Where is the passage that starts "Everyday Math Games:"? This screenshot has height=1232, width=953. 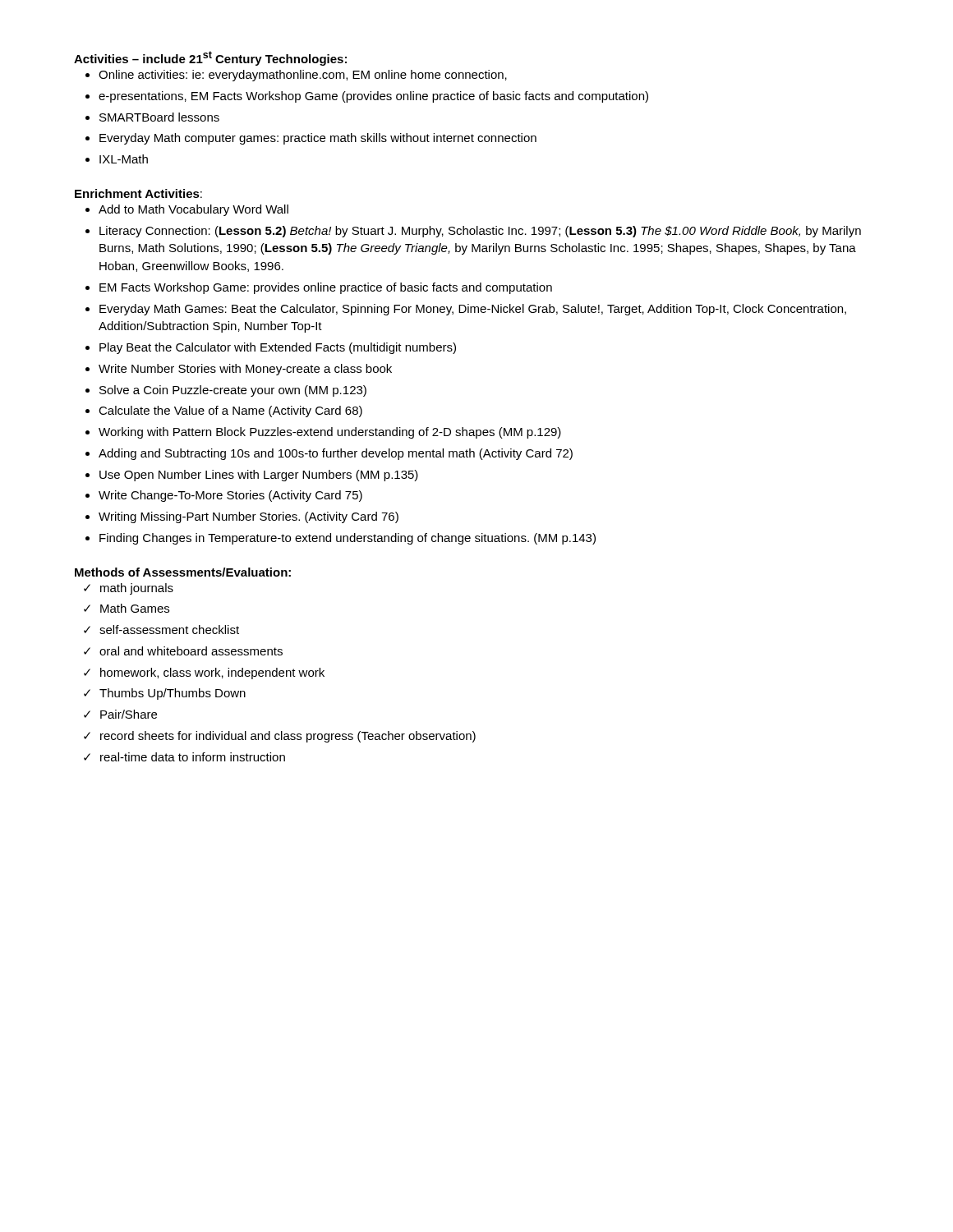click(x=473, y=317)
